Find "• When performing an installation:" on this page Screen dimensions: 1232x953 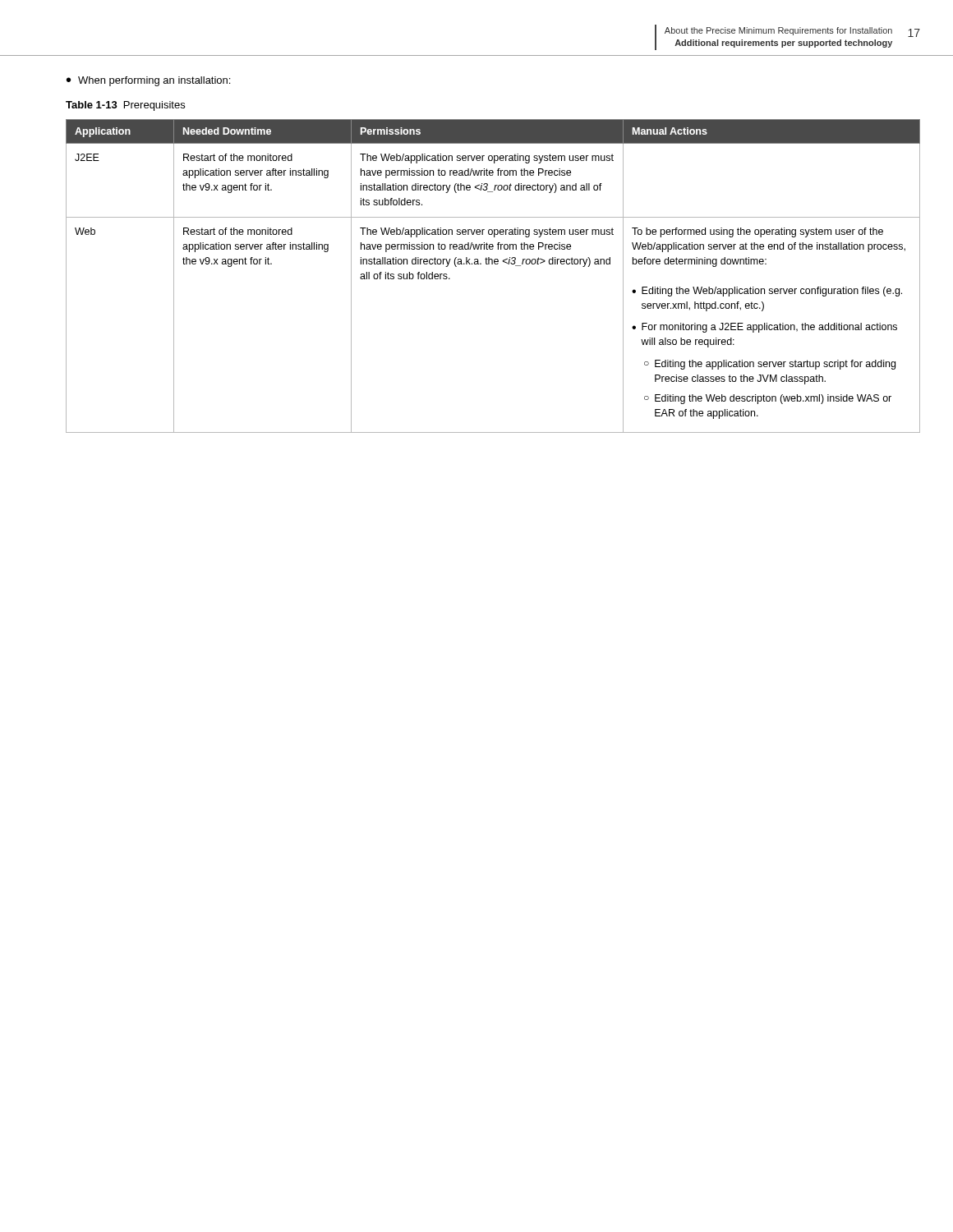pos(148,81)
